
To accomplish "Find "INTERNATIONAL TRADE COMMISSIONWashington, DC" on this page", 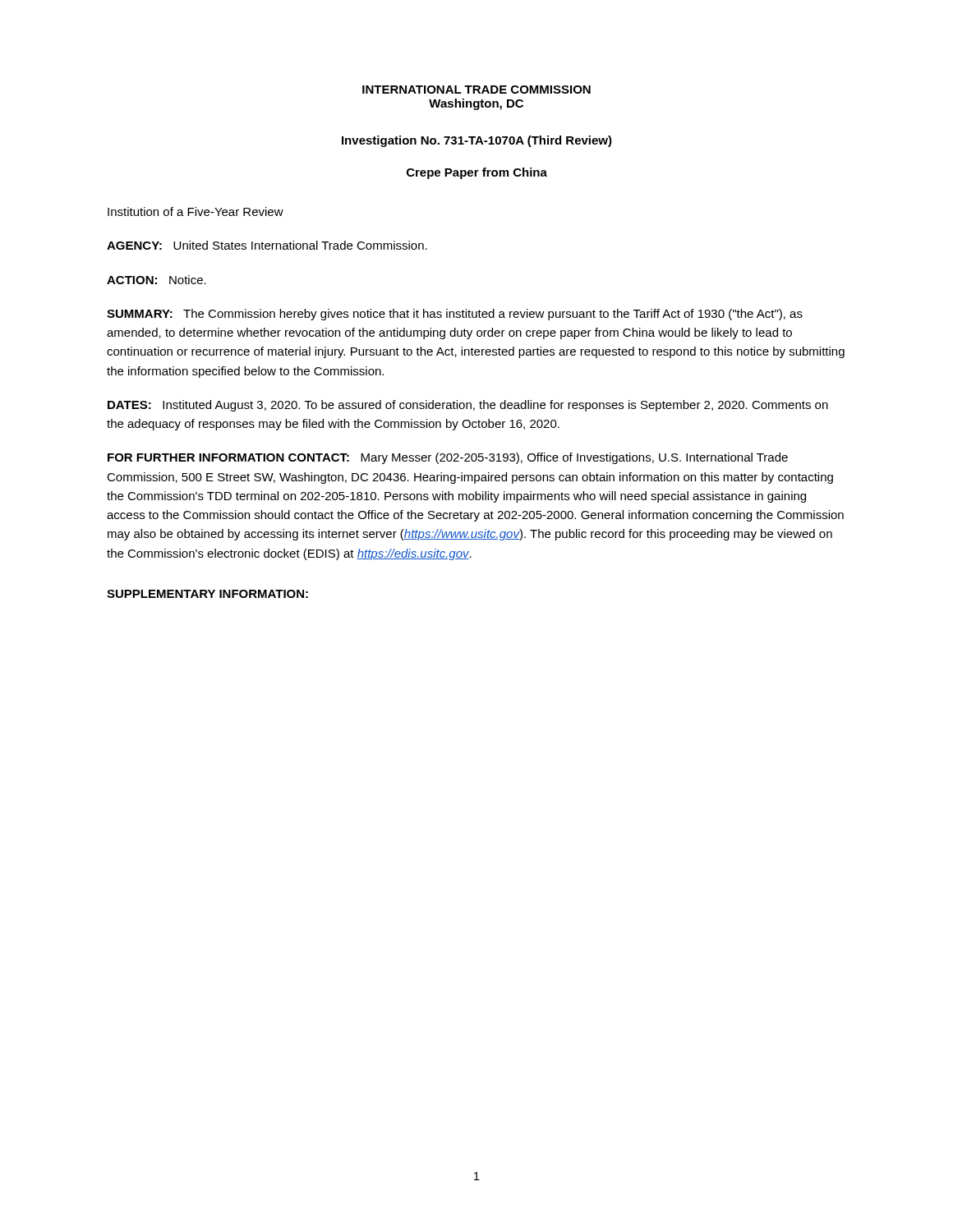I will [476, 96].
